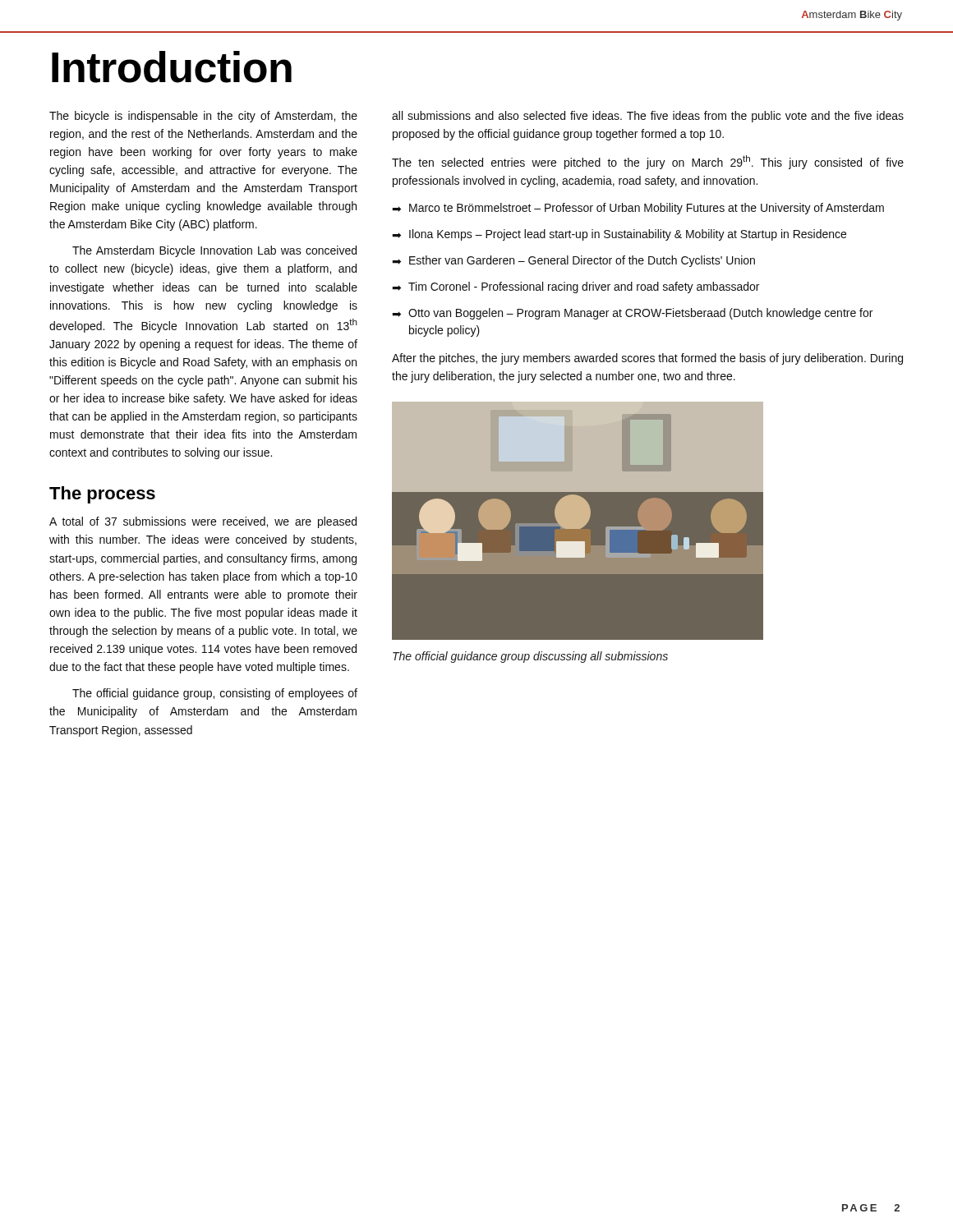Locate the block starting "The process"
This screenshot has height=1232, width=953.
click(x=103, y=493)
